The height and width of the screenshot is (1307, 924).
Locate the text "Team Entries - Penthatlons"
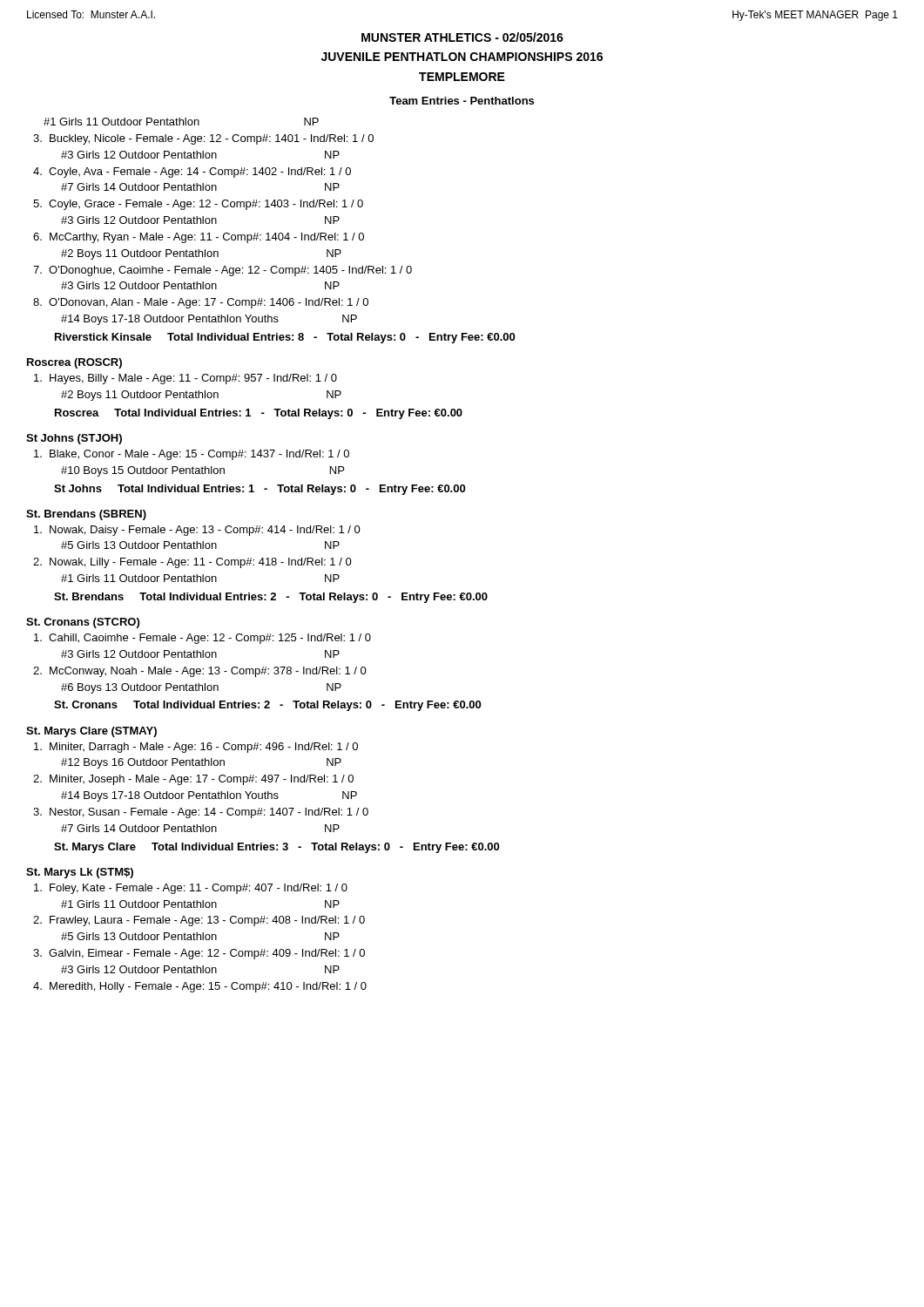[462, 101]
